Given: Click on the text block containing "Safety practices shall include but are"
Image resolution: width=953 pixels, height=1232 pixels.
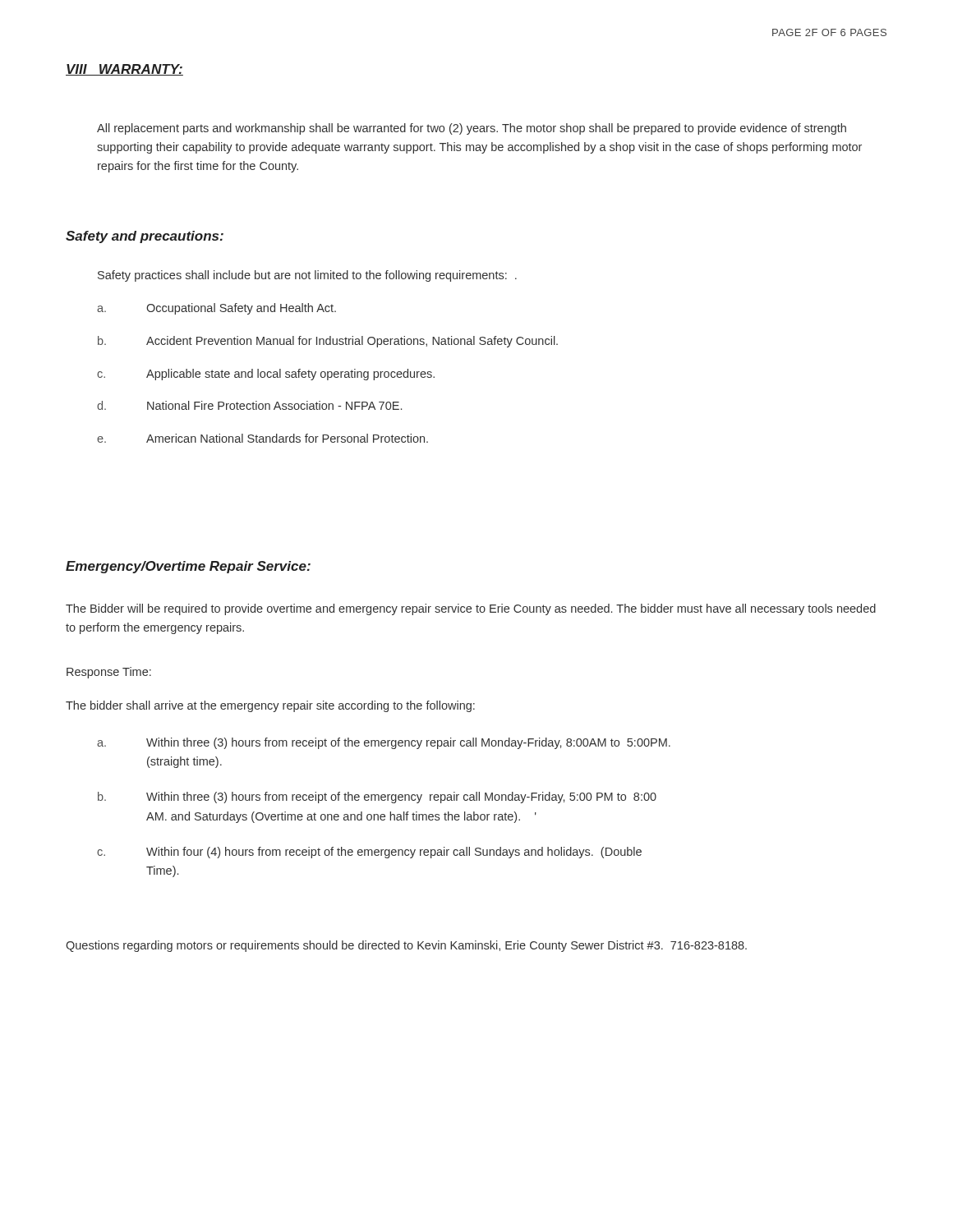Looking at the screenshot, I should (307, 275).
